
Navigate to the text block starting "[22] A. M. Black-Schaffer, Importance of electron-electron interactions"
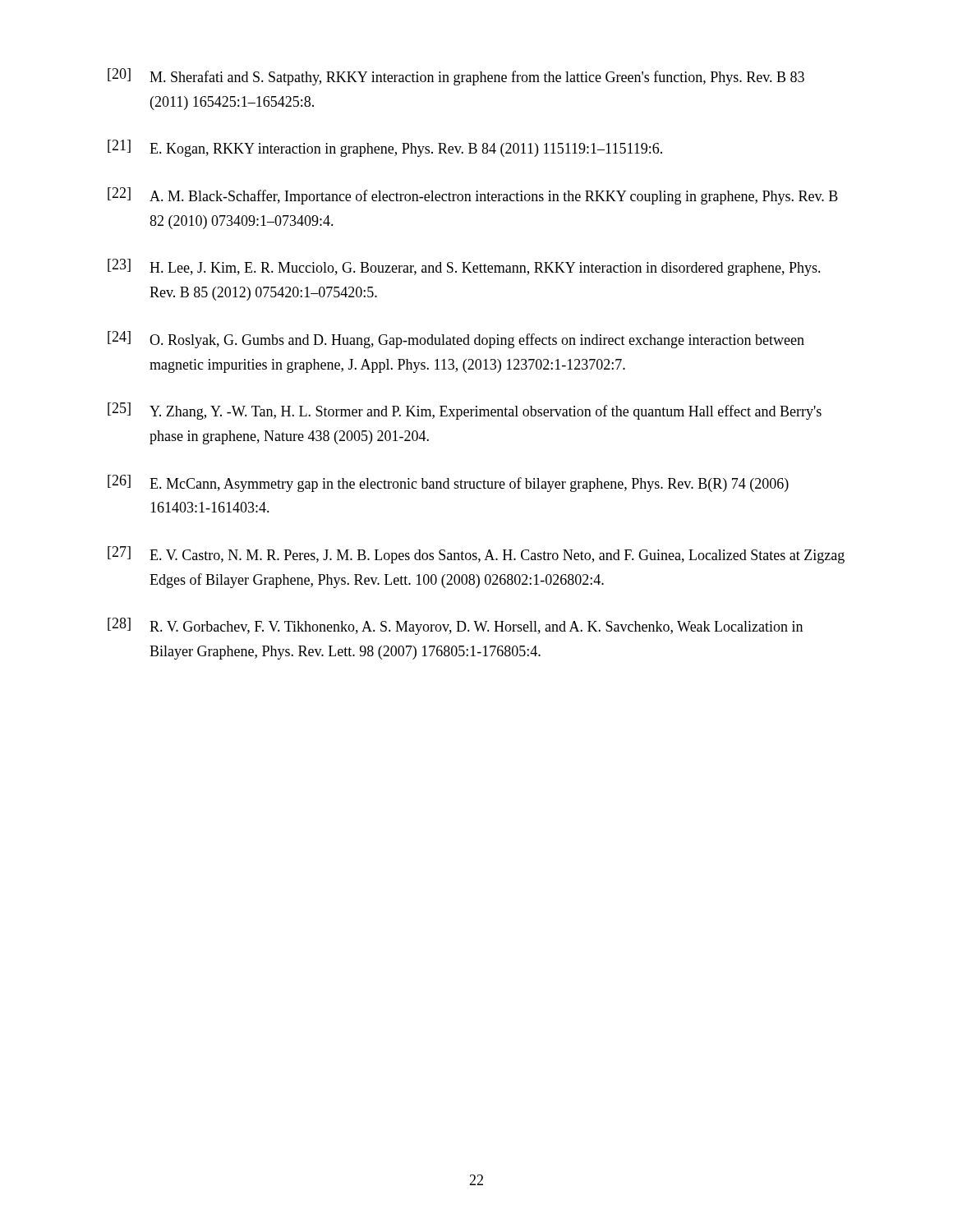[x=476, y=209]
